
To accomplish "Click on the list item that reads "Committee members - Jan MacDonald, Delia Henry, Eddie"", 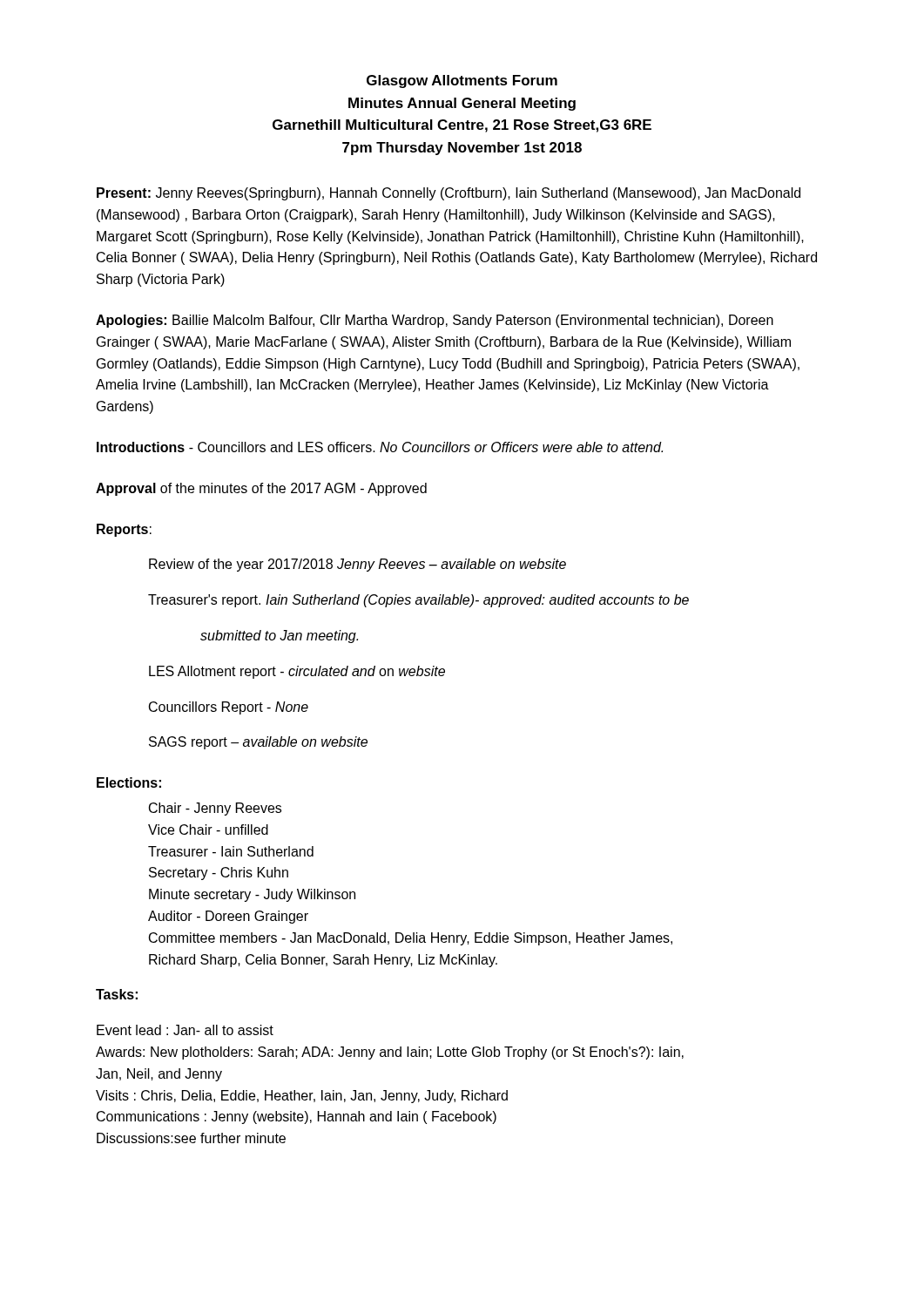I will [488, 949].
